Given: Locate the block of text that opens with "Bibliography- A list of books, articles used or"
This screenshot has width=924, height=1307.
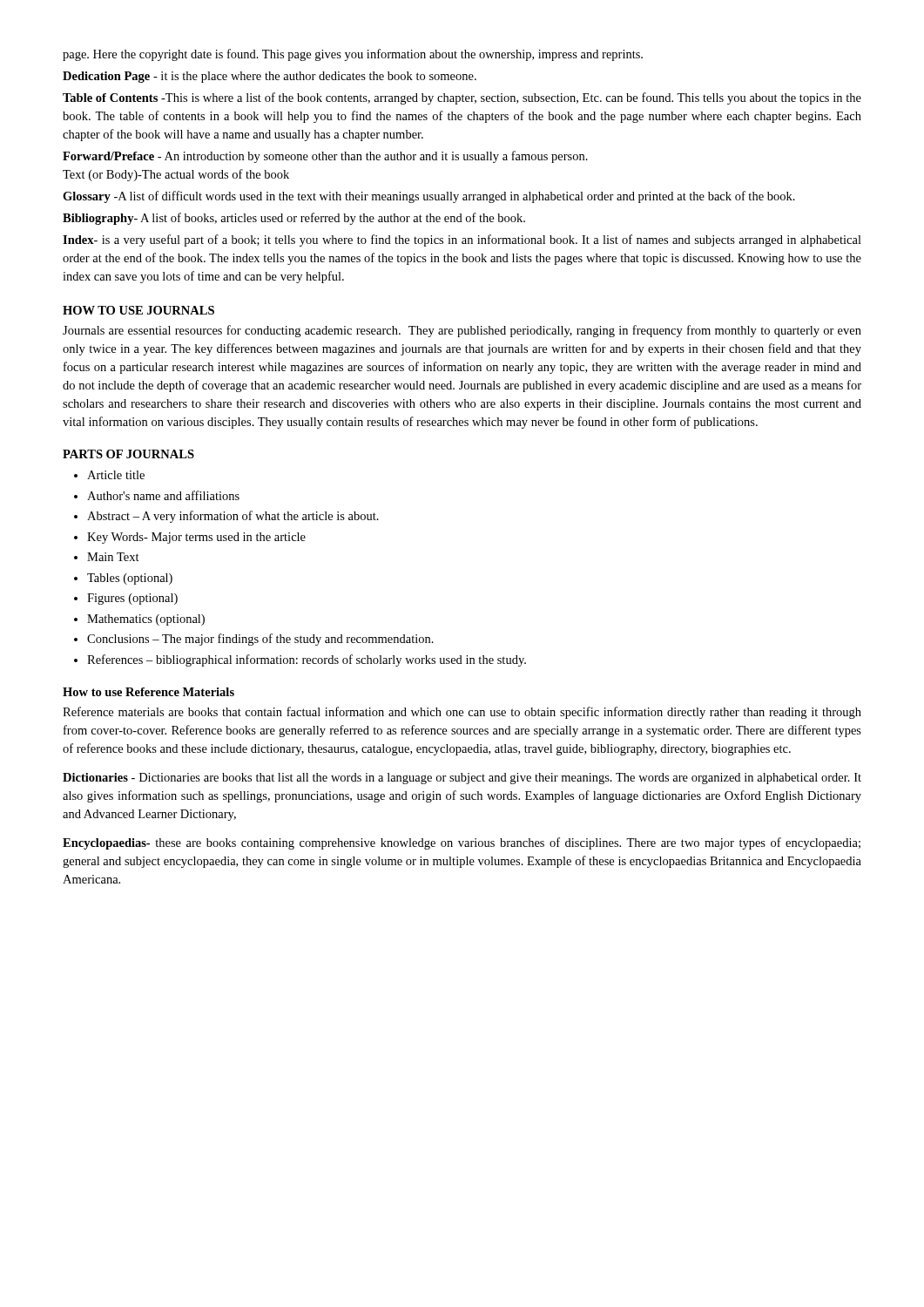Looking at the screenshot, I should pos(294,218).
